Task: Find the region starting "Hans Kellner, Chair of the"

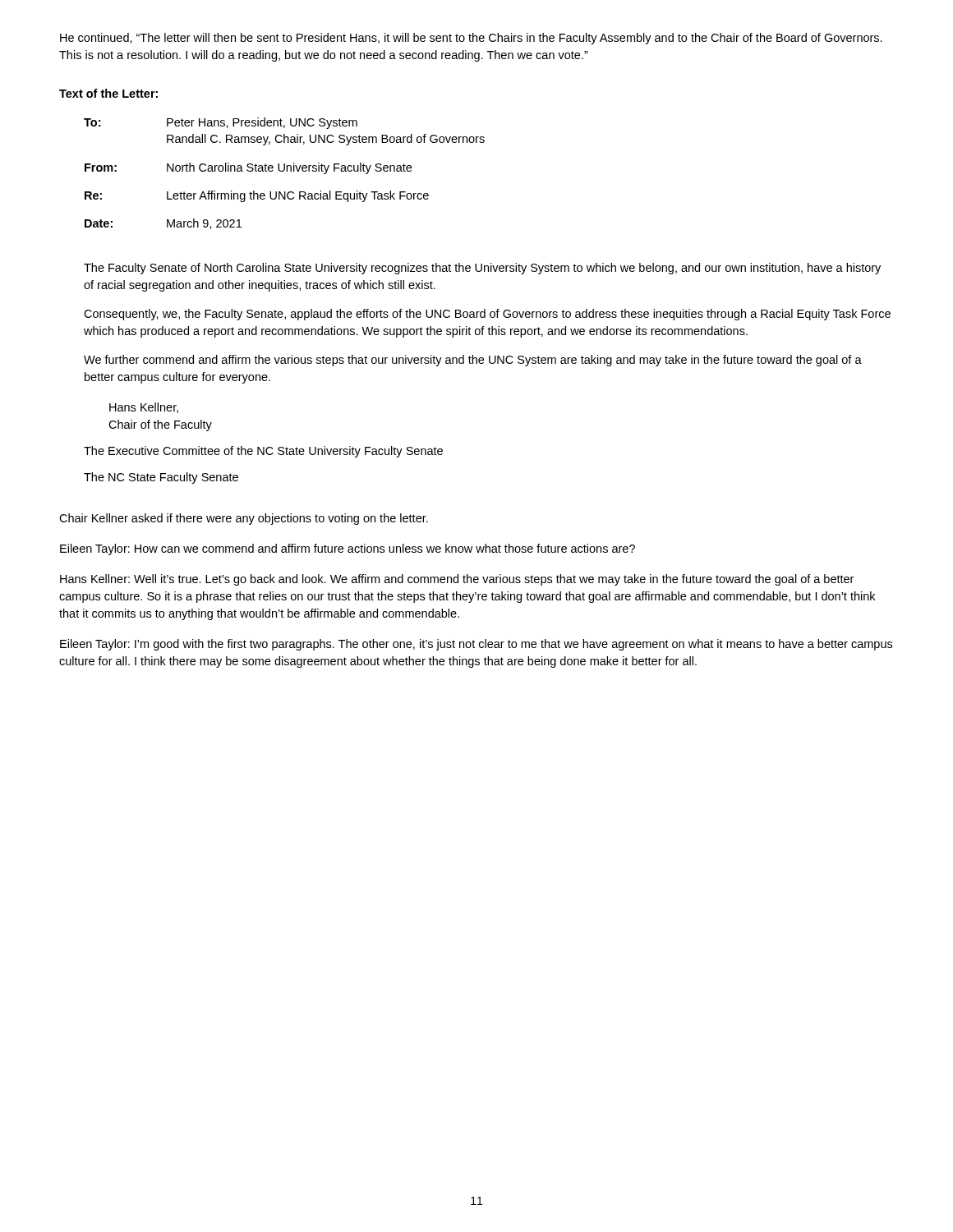Action: [160, 416]
